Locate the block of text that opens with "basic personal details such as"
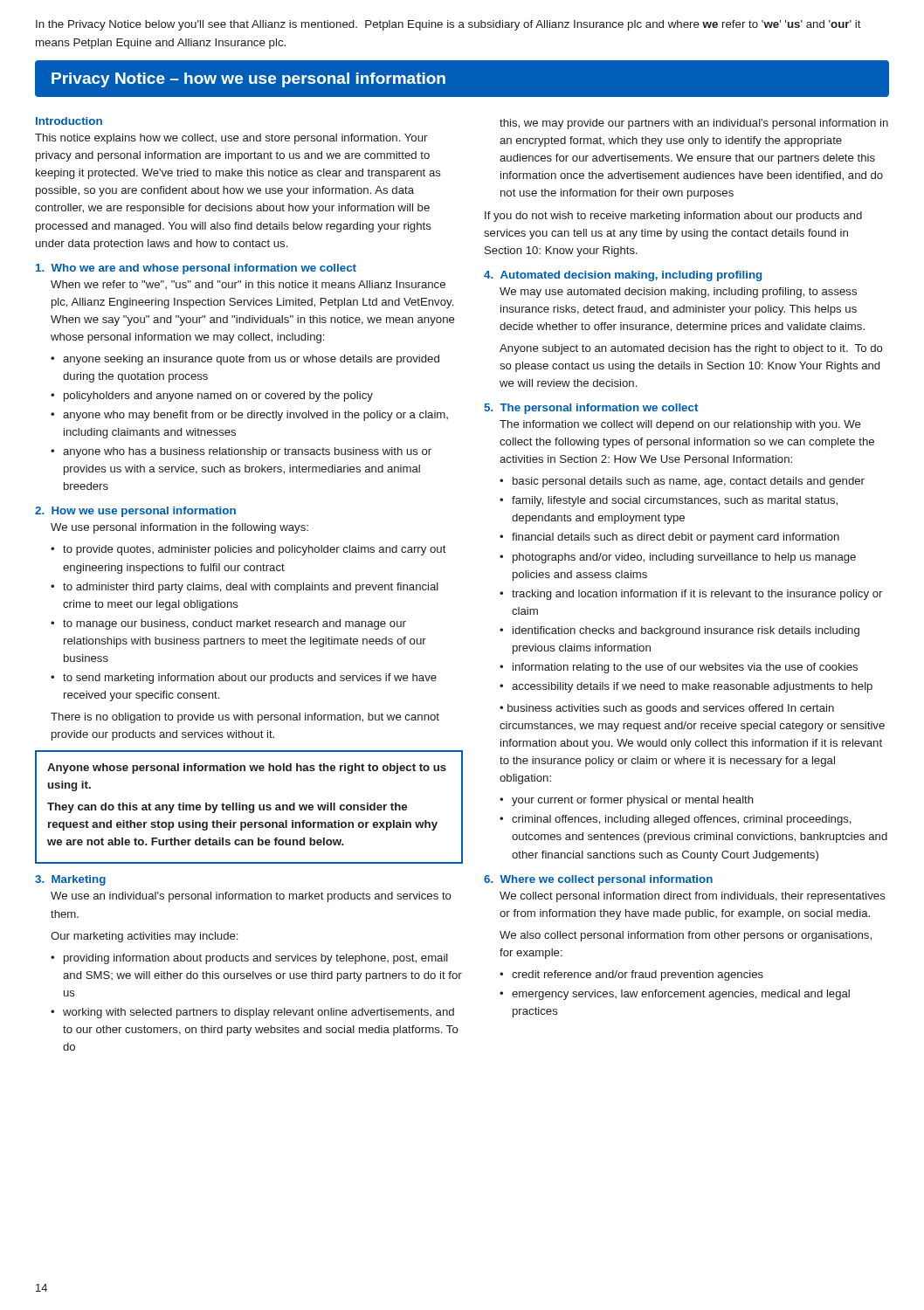The image size is (924, 1310). pyautogui.click(x=688, y=481)
